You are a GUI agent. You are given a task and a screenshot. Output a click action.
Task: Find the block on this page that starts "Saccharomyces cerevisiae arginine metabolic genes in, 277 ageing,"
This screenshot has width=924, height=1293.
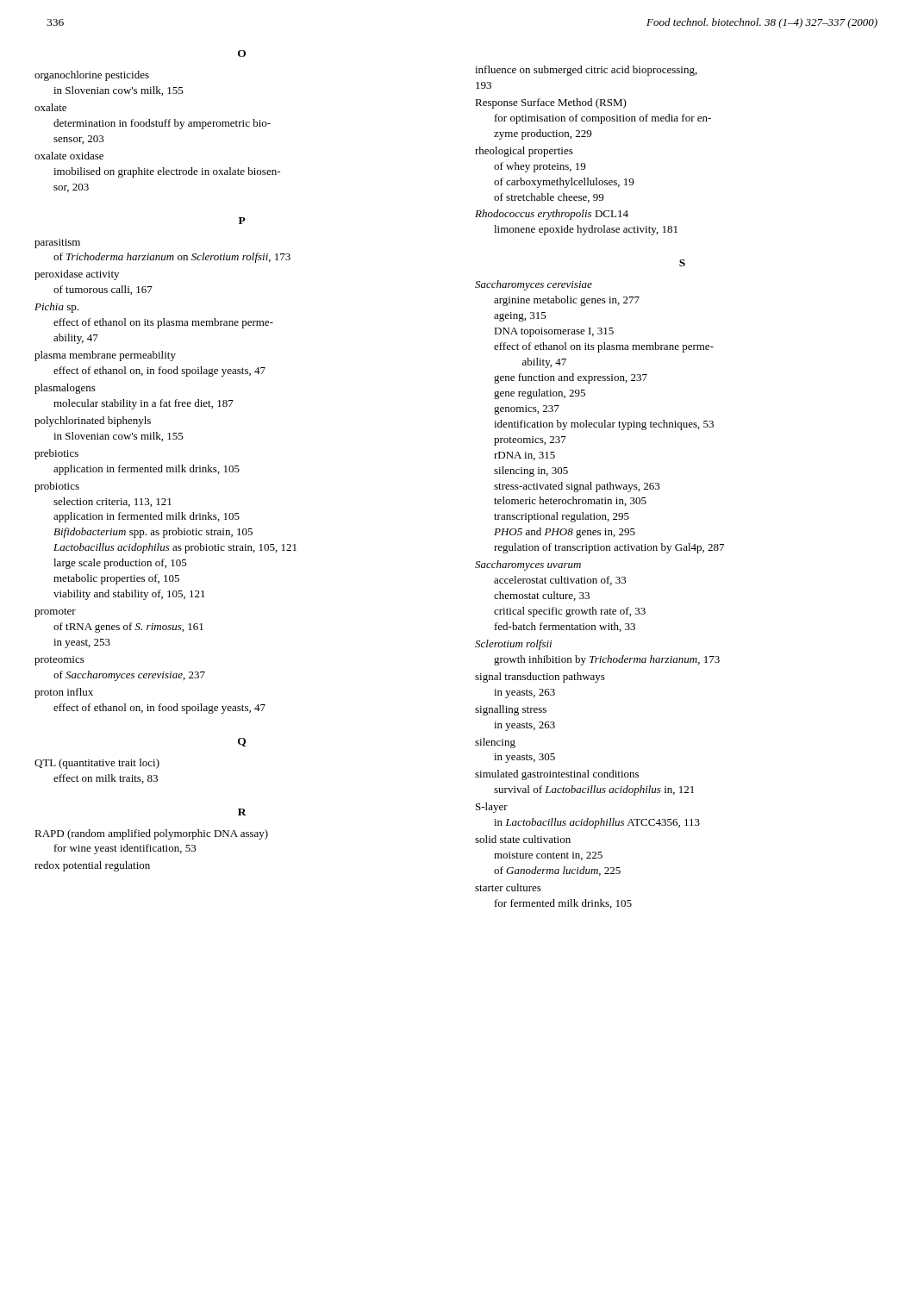click(682, 416)
